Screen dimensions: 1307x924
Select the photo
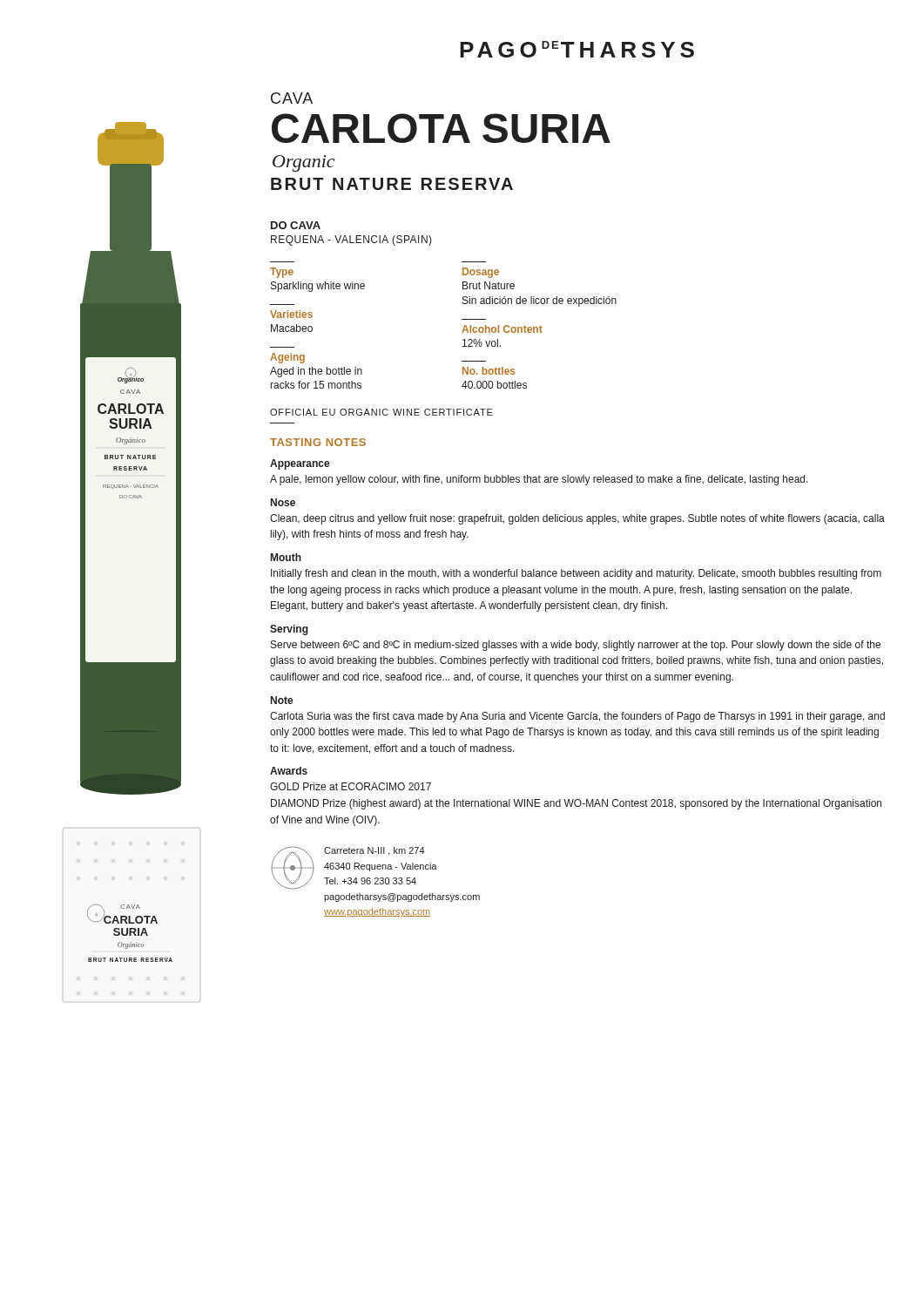[131, 593]
